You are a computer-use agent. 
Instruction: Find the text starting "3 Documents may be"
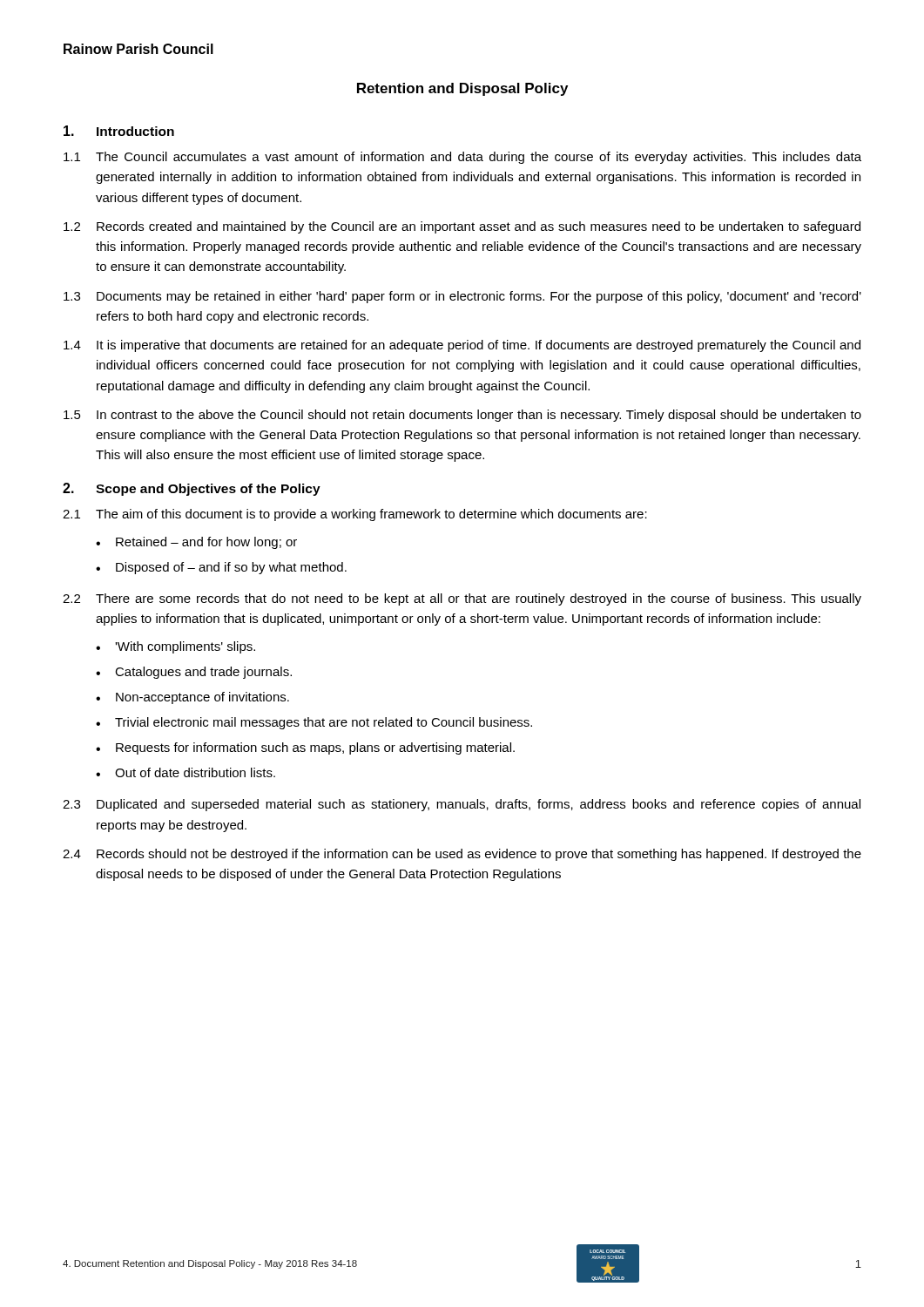coord(462,306)
